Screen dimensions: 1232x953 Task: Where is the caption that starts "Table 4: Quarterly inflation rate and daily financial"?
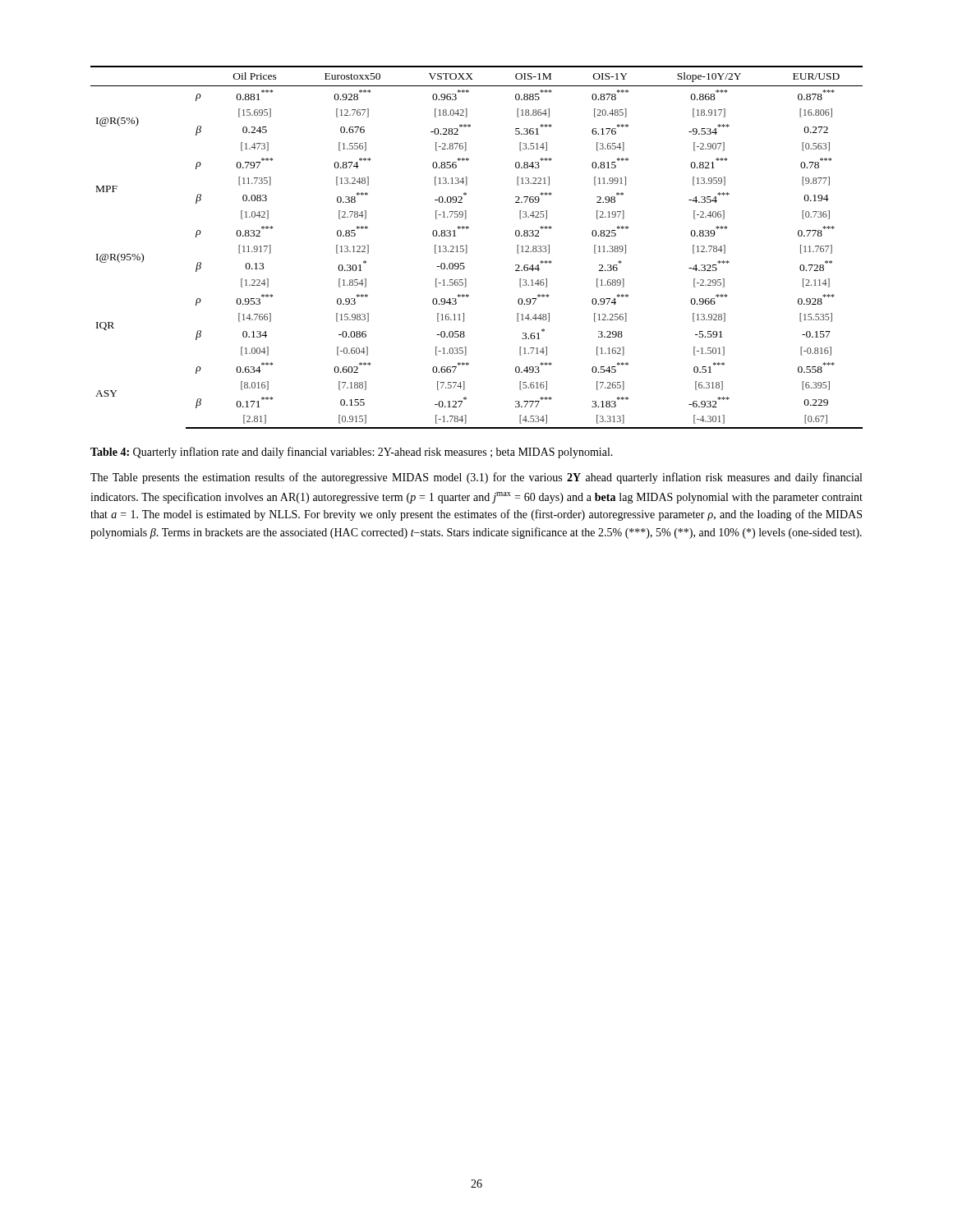click(352, 452)
